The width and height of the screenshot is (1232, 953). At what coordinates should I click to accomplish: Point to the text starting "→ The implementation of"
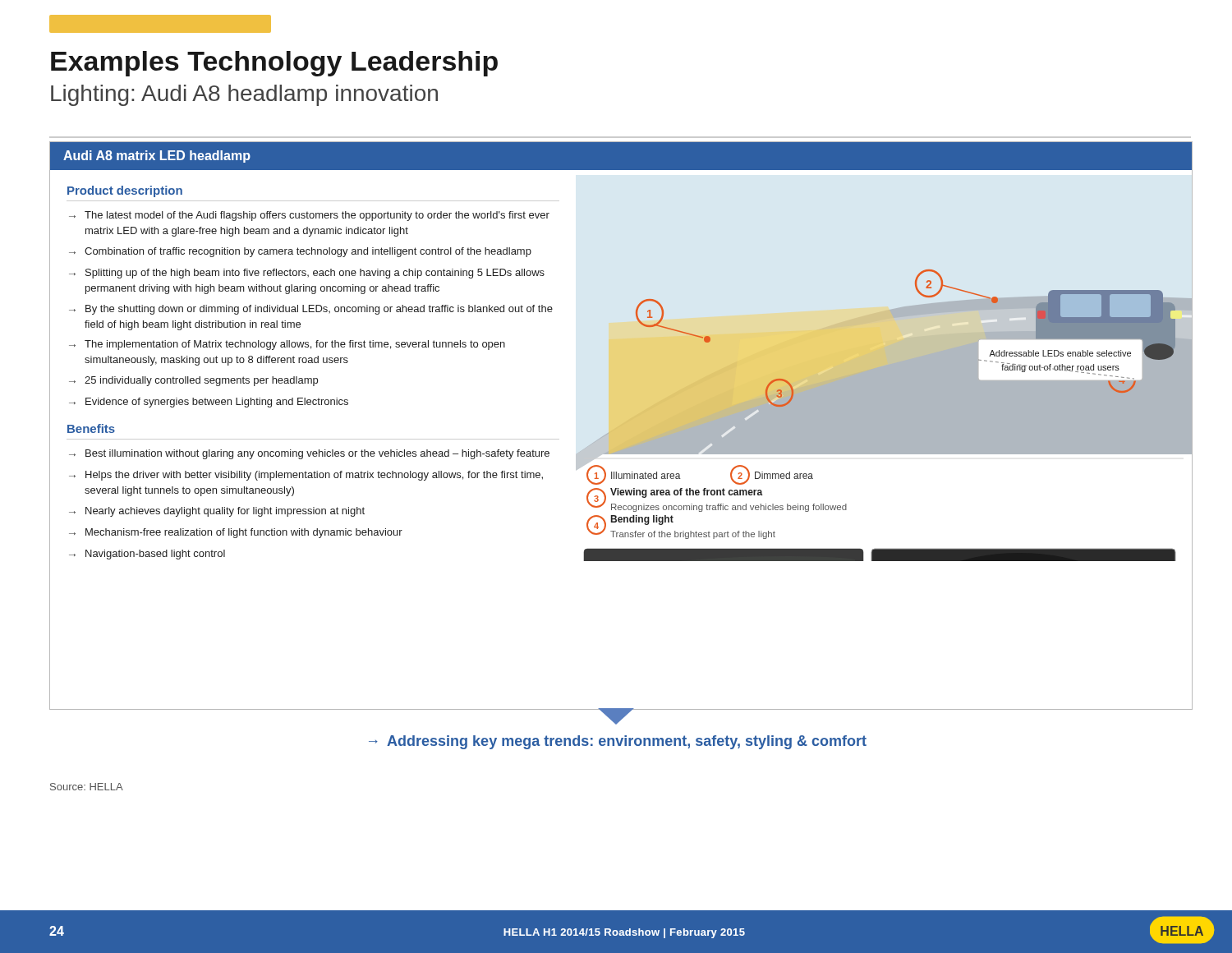(x=313, y=353)
